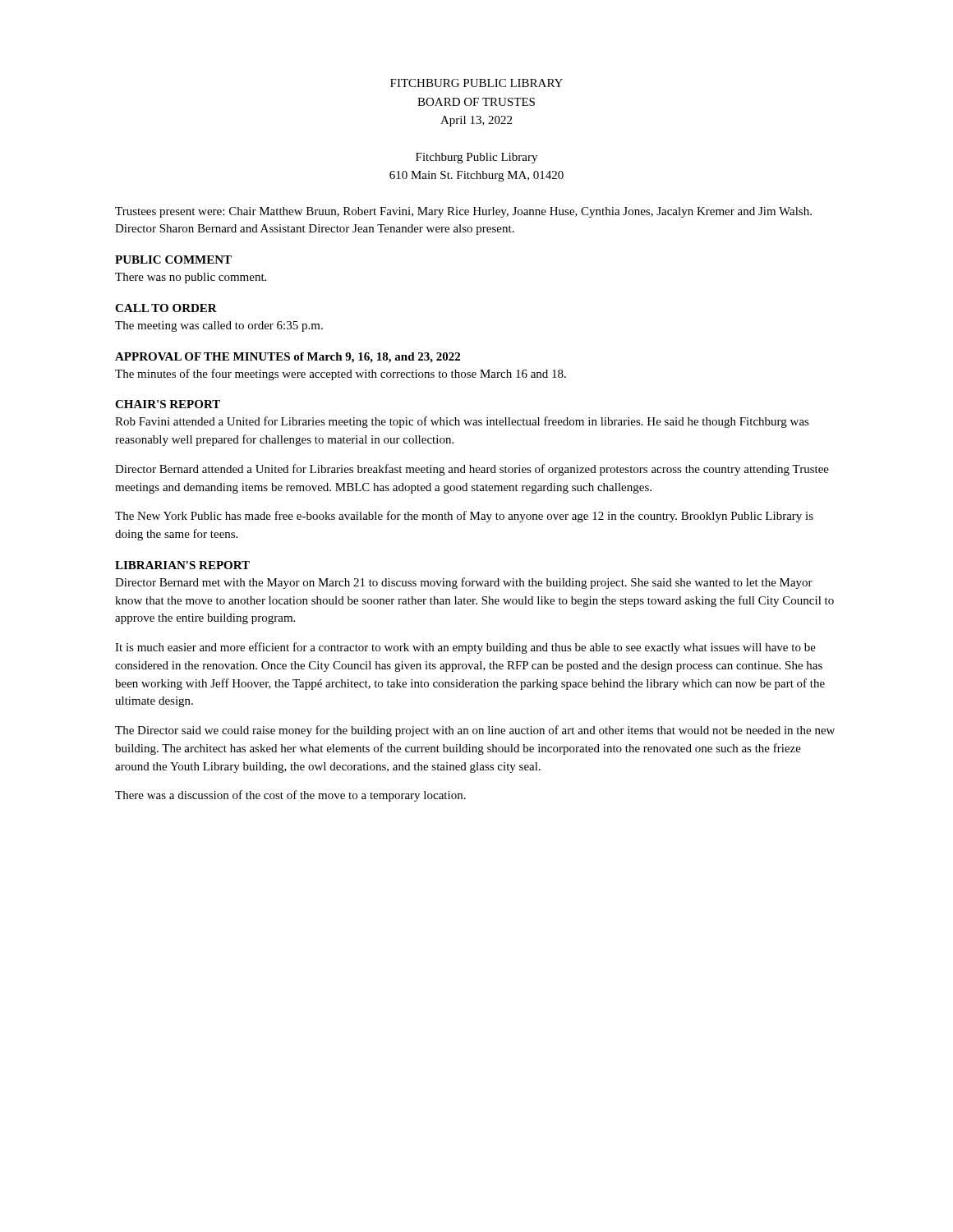This screenshot has height=1232, width=953.
Task: Click on the region starting "FITCHBURG PUBLIC LIBRARY BOARD OF TRUSTES"
Action: coord(476,101)
